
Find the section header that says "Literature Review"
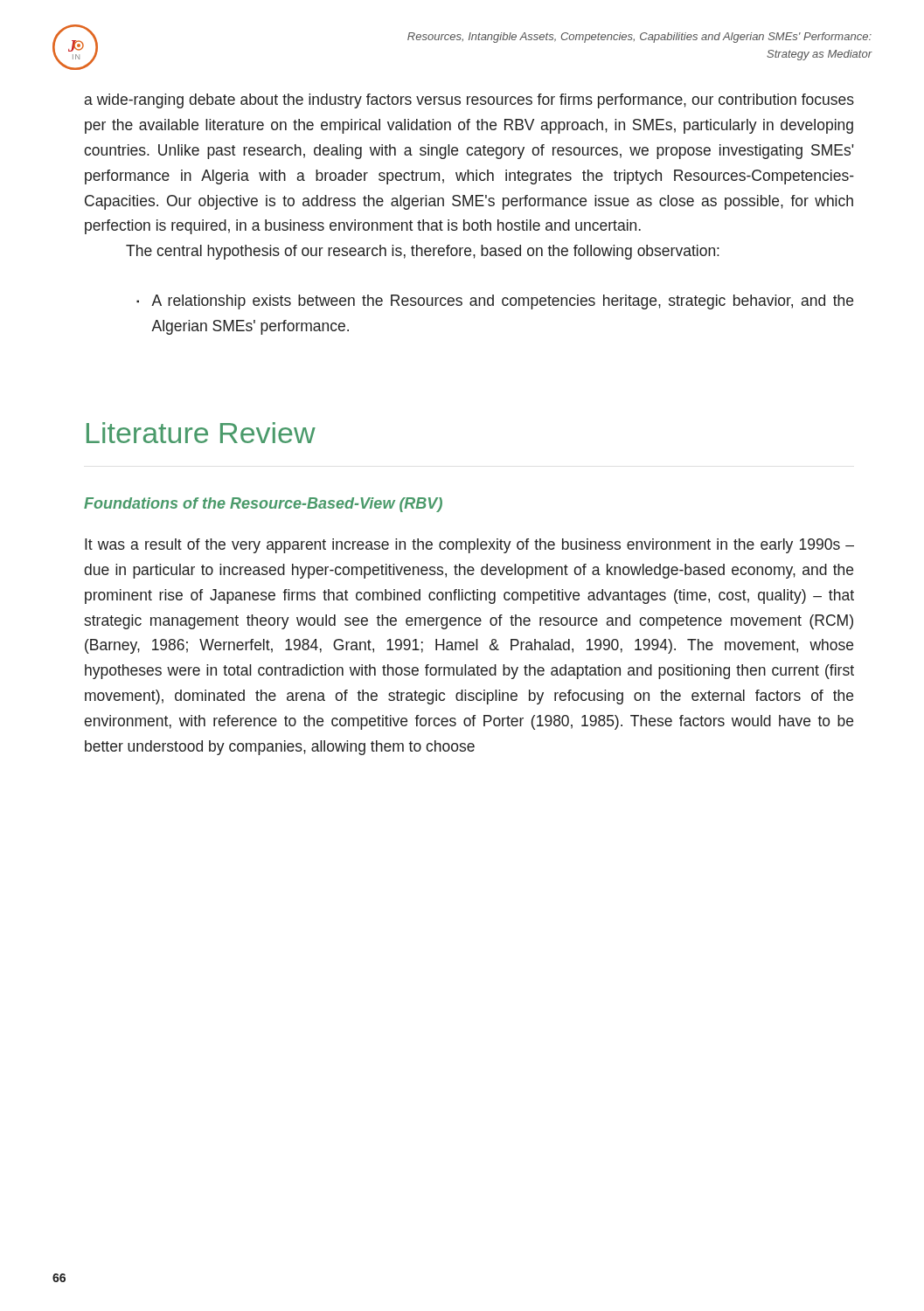pyautogui.click(x=201, y=433)
